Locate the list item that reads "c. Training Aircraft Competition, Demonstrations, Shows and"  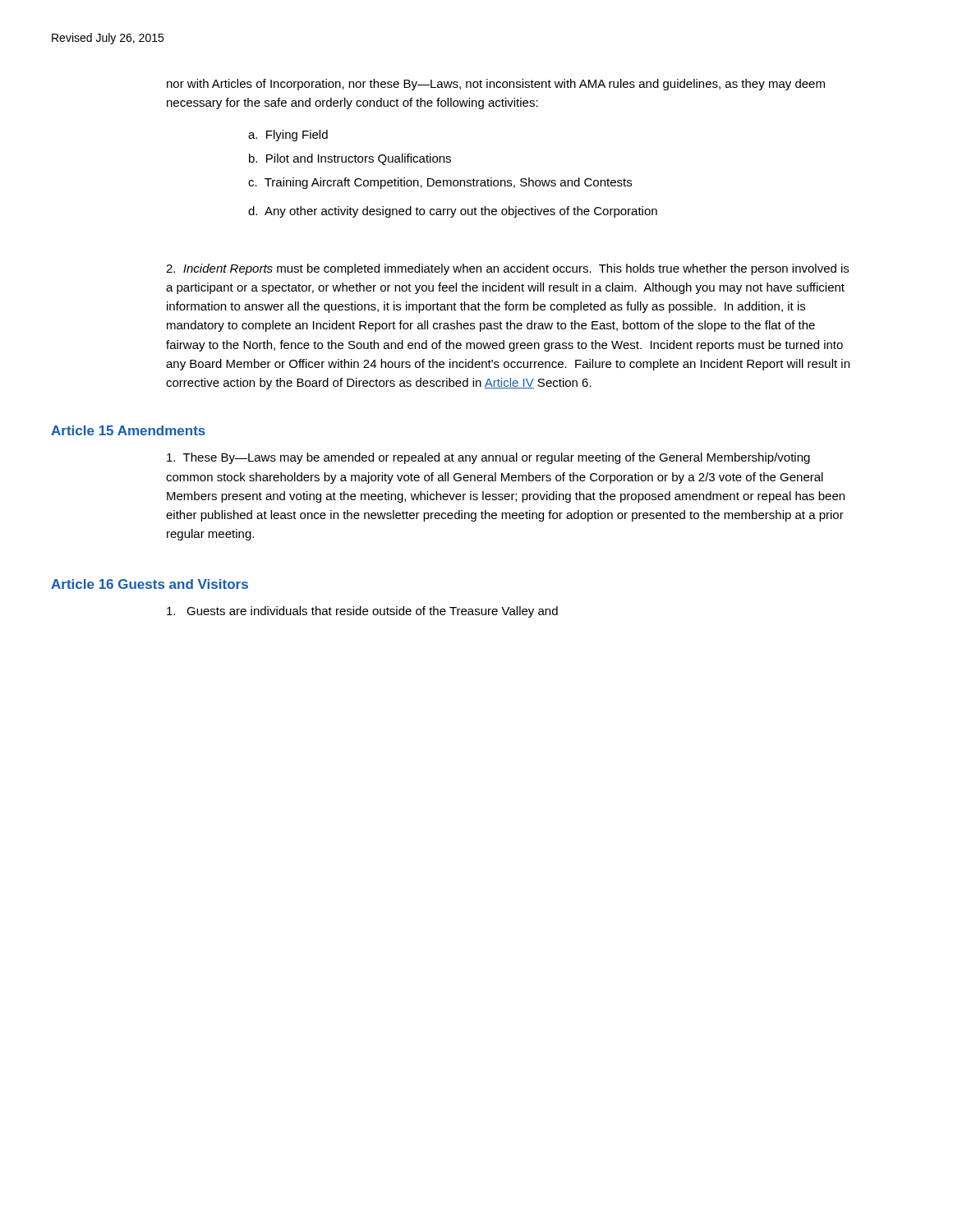(x=440, y=182)
